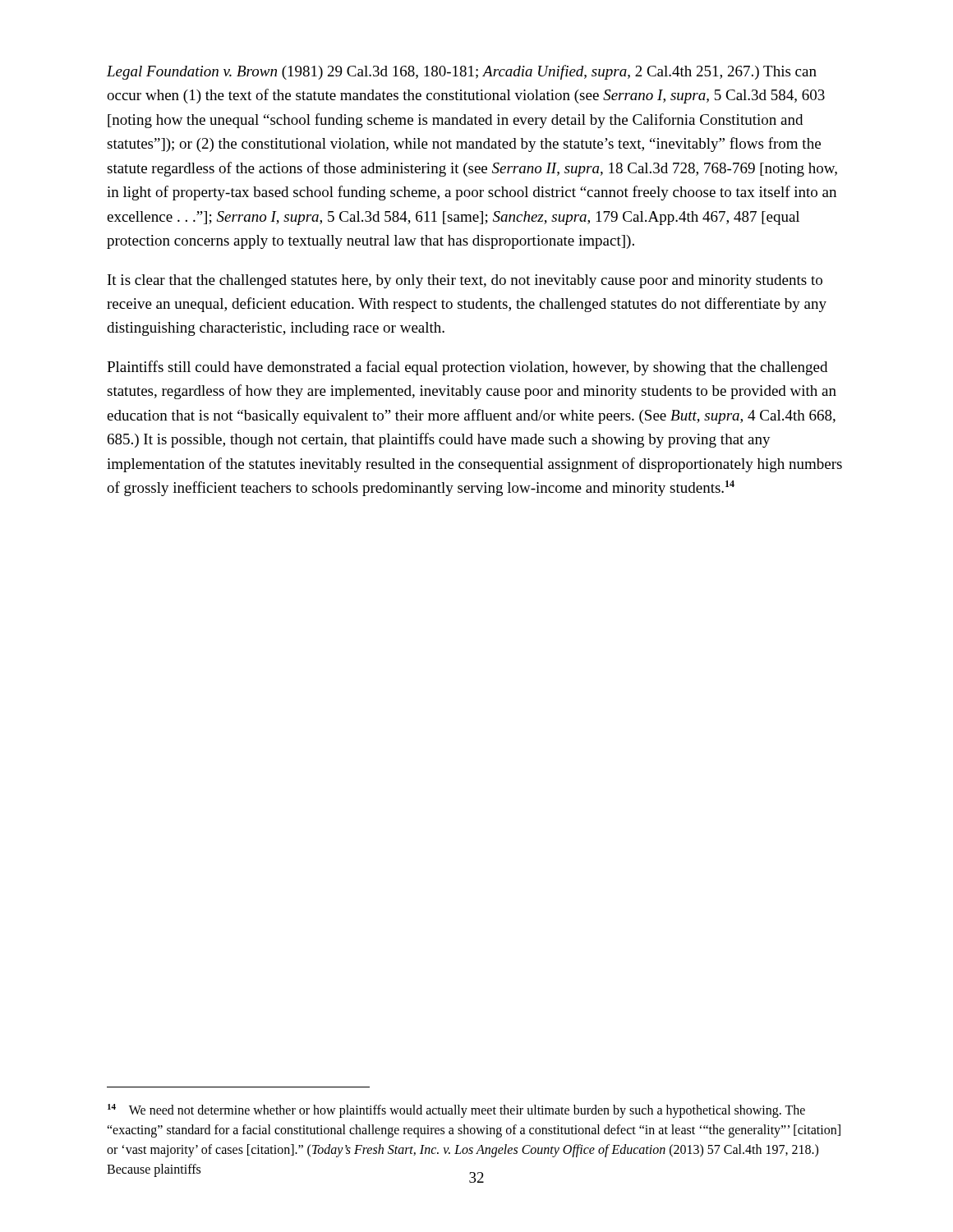Navigate to the region starting "Legal Foundation v. Brown (1981) 29 Cal.3d 168,"
953x1232 pixels.
click(476, 156)
